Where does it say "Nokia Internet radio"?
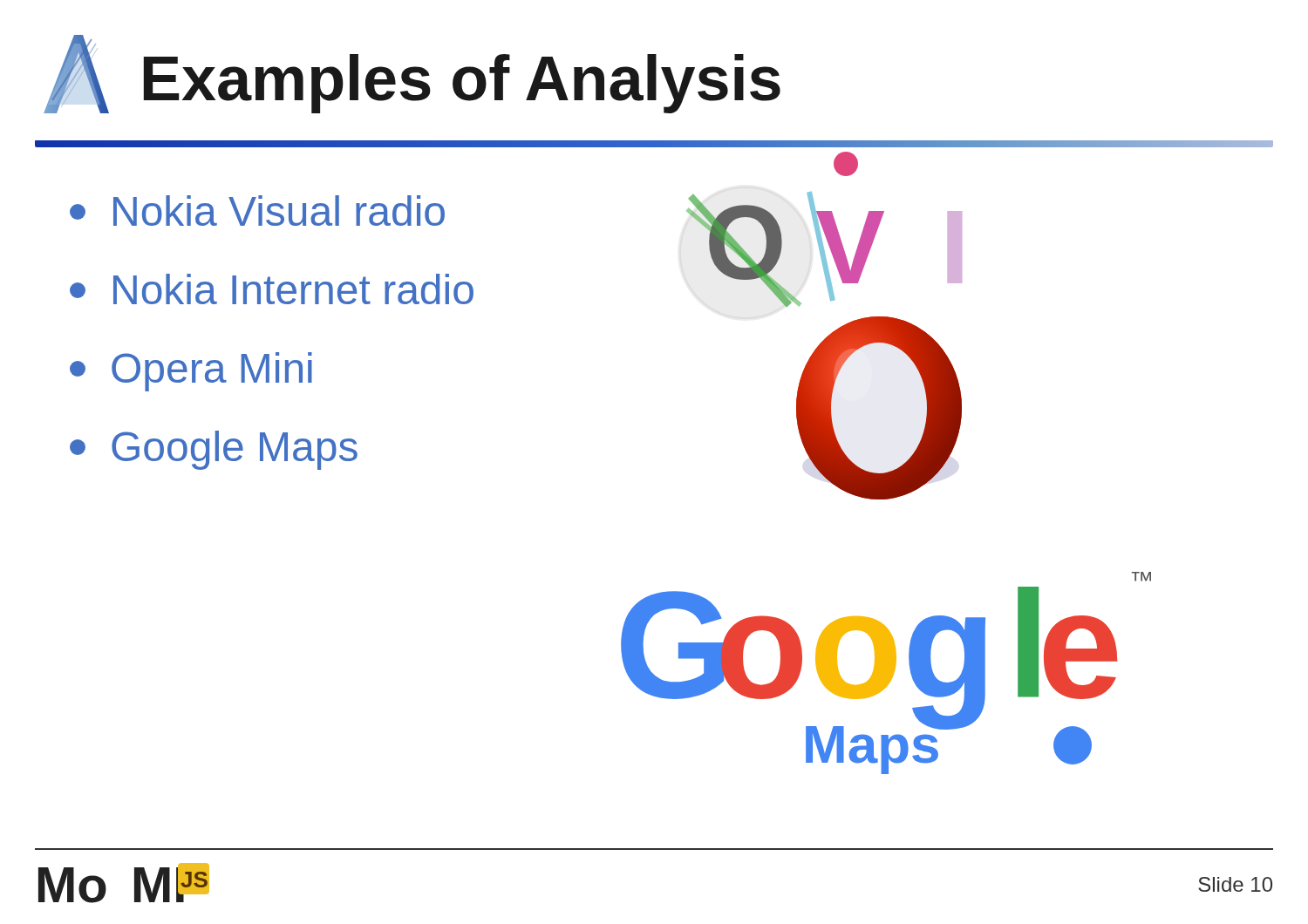The width and height of the screenshot is (1308, 924). (272, 290)
